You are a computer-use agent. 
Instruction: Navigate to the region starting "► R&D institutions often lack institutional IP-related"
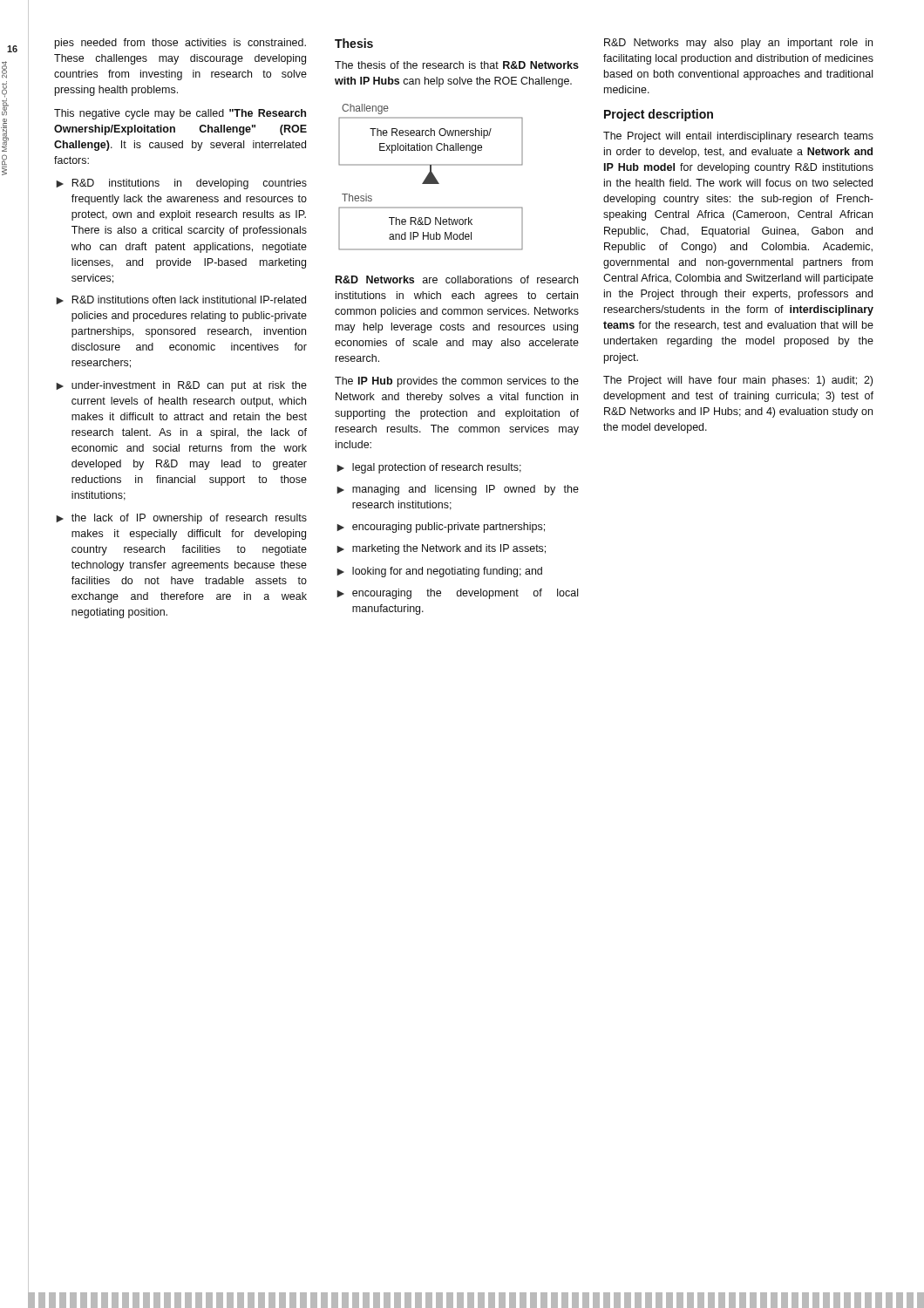(x=180, y=332)
